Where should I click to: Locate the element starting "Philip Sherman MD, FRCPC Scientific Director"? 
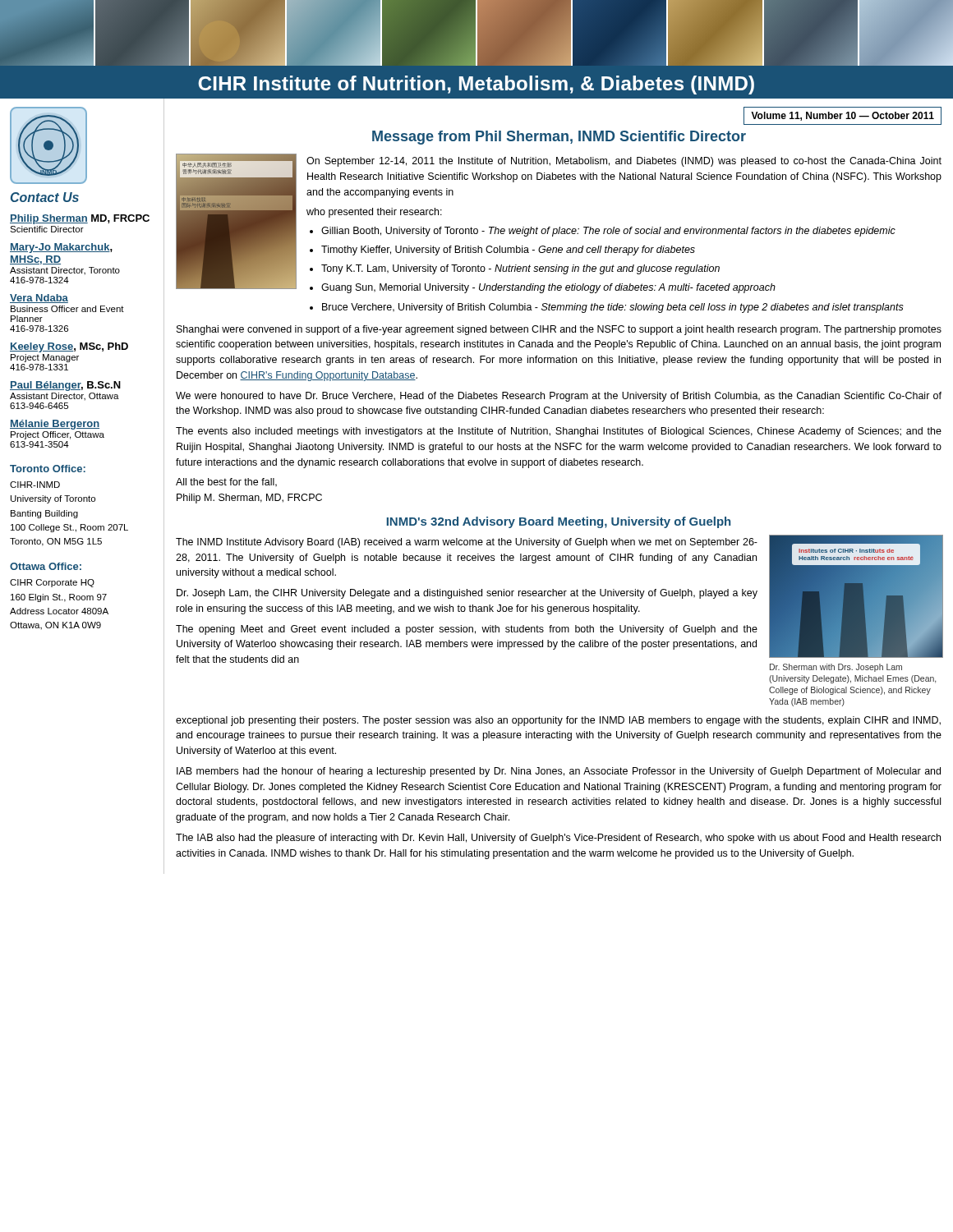pyautogui.click(x=83, y=223)
